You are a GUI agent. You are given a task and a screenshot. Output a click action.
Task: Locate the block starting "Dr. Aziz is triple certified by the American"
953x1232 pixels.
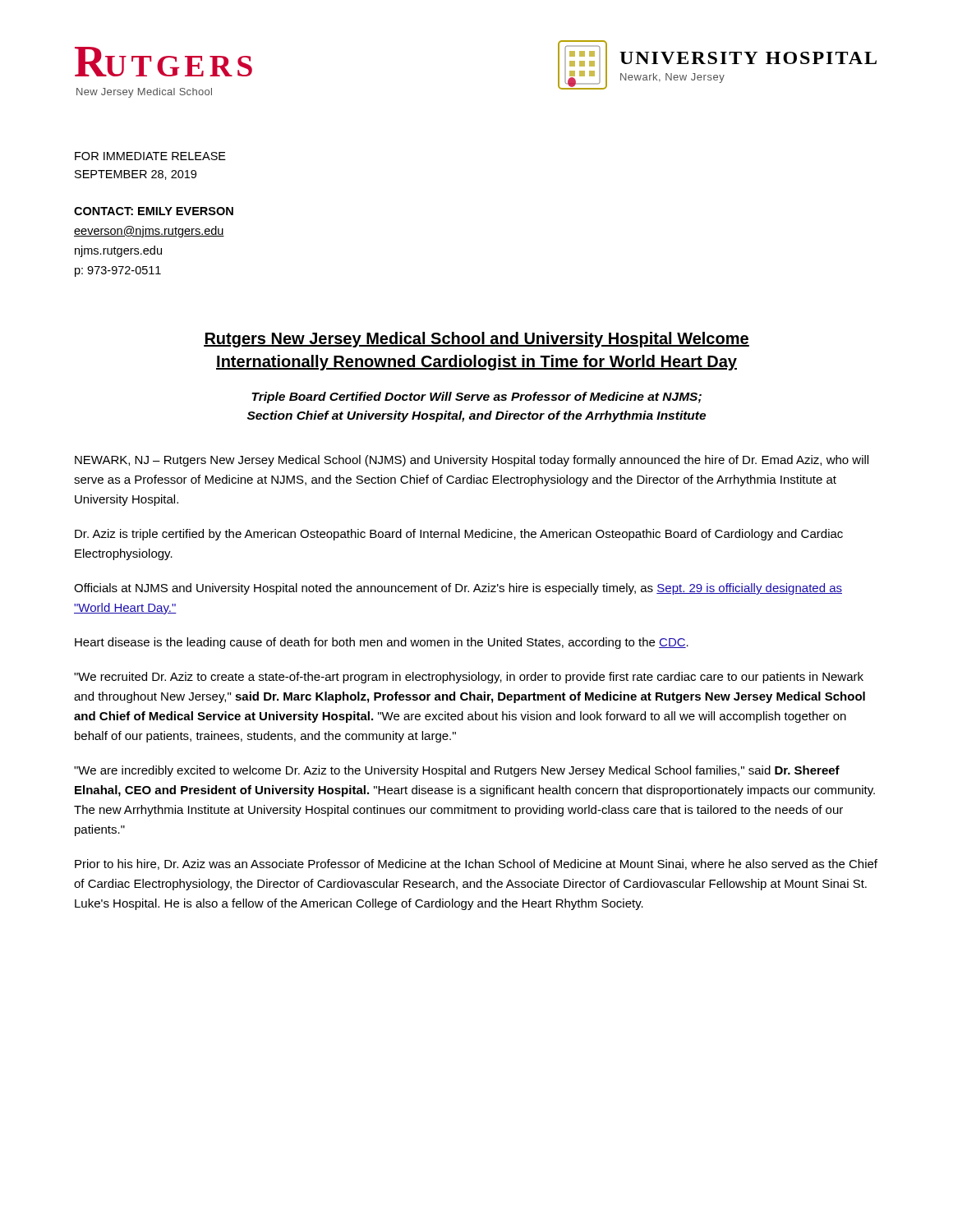click(459, 543)
